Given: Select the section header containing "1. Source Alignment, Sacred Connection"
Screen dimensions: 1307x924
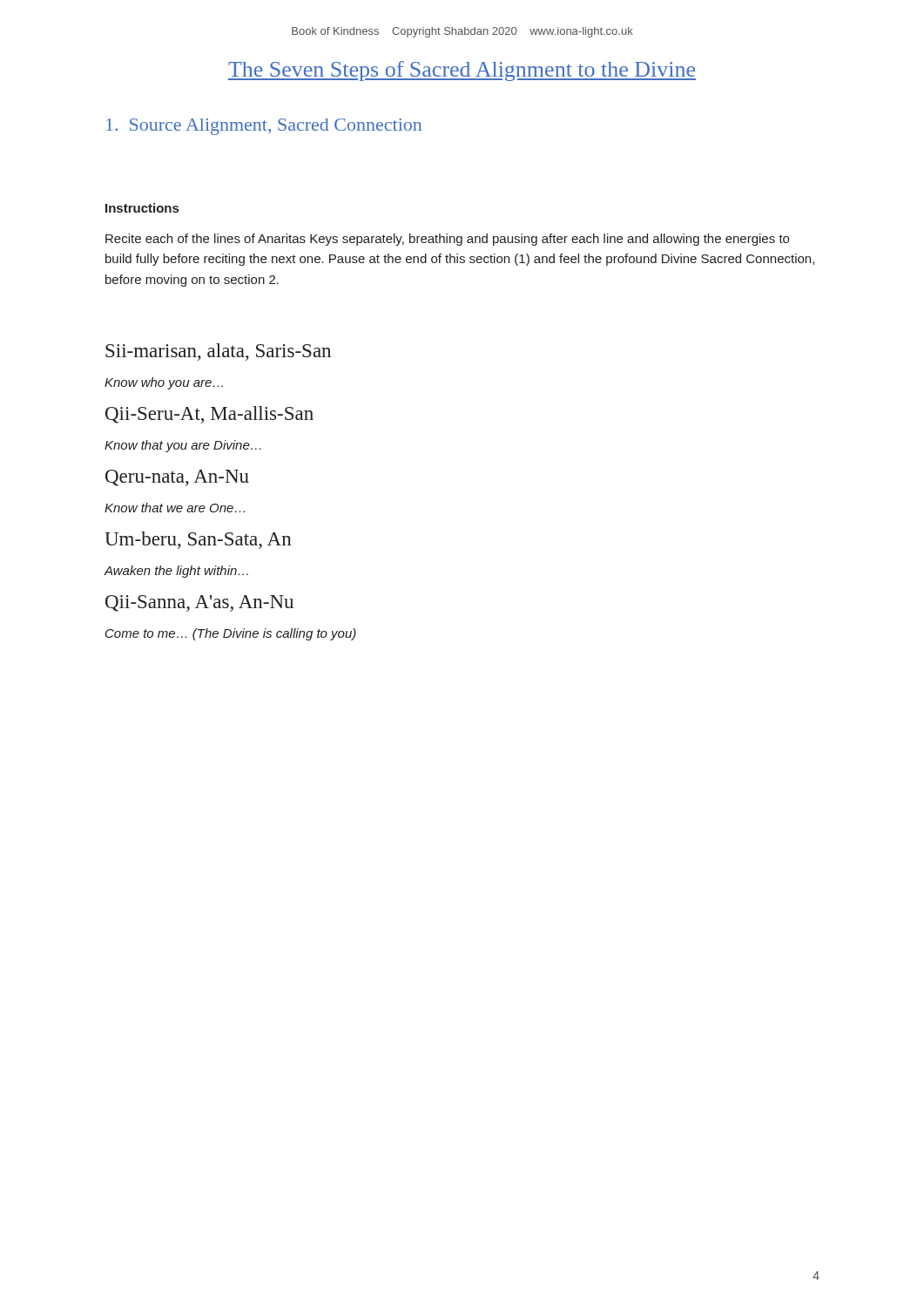Looking at the screenshot, I should (x=263, y=124).
